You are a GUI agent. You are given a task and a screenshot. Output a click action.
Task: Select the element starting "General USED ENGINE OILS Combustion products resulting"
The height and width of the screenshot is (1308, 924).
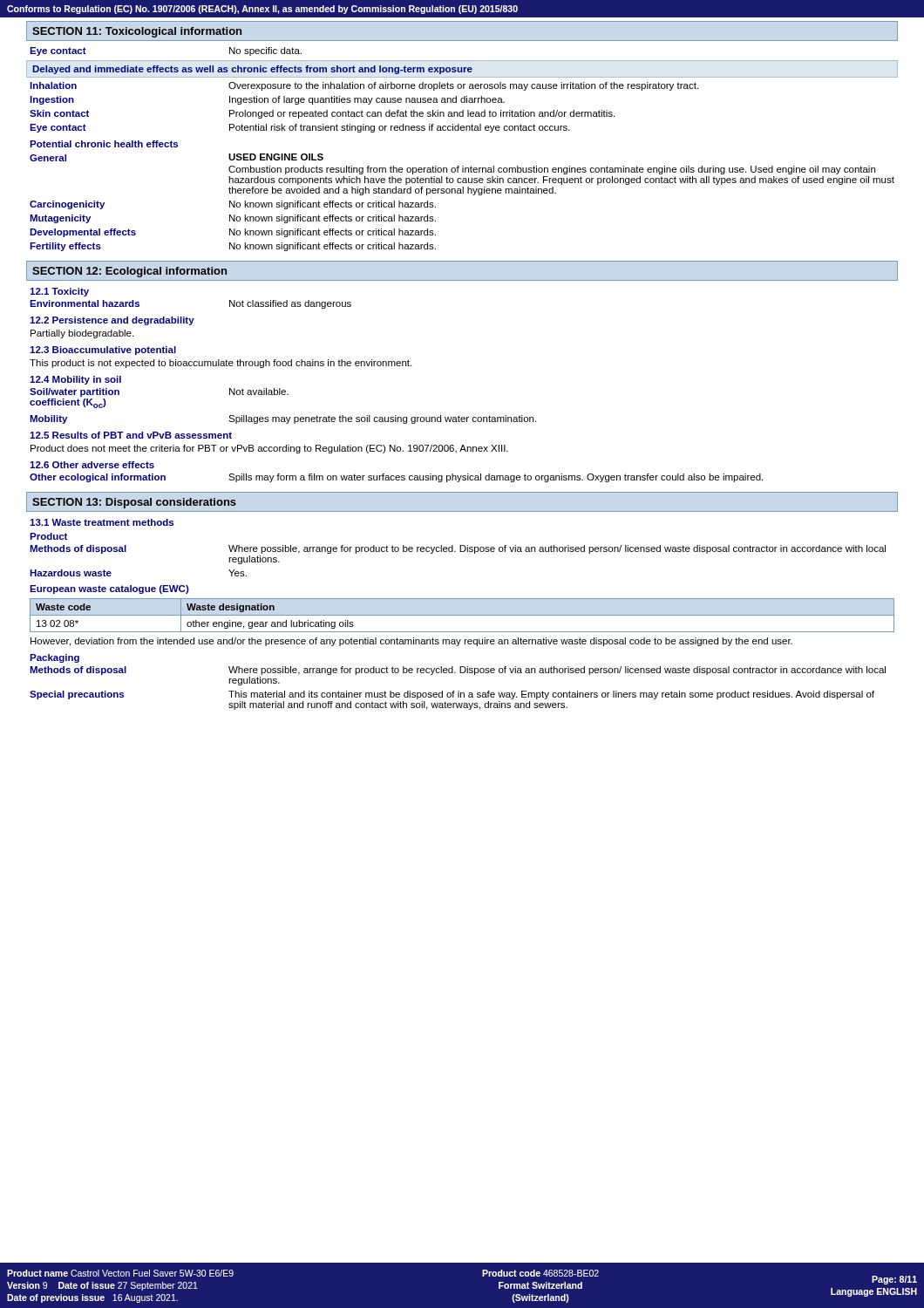[x=462, y=174]
